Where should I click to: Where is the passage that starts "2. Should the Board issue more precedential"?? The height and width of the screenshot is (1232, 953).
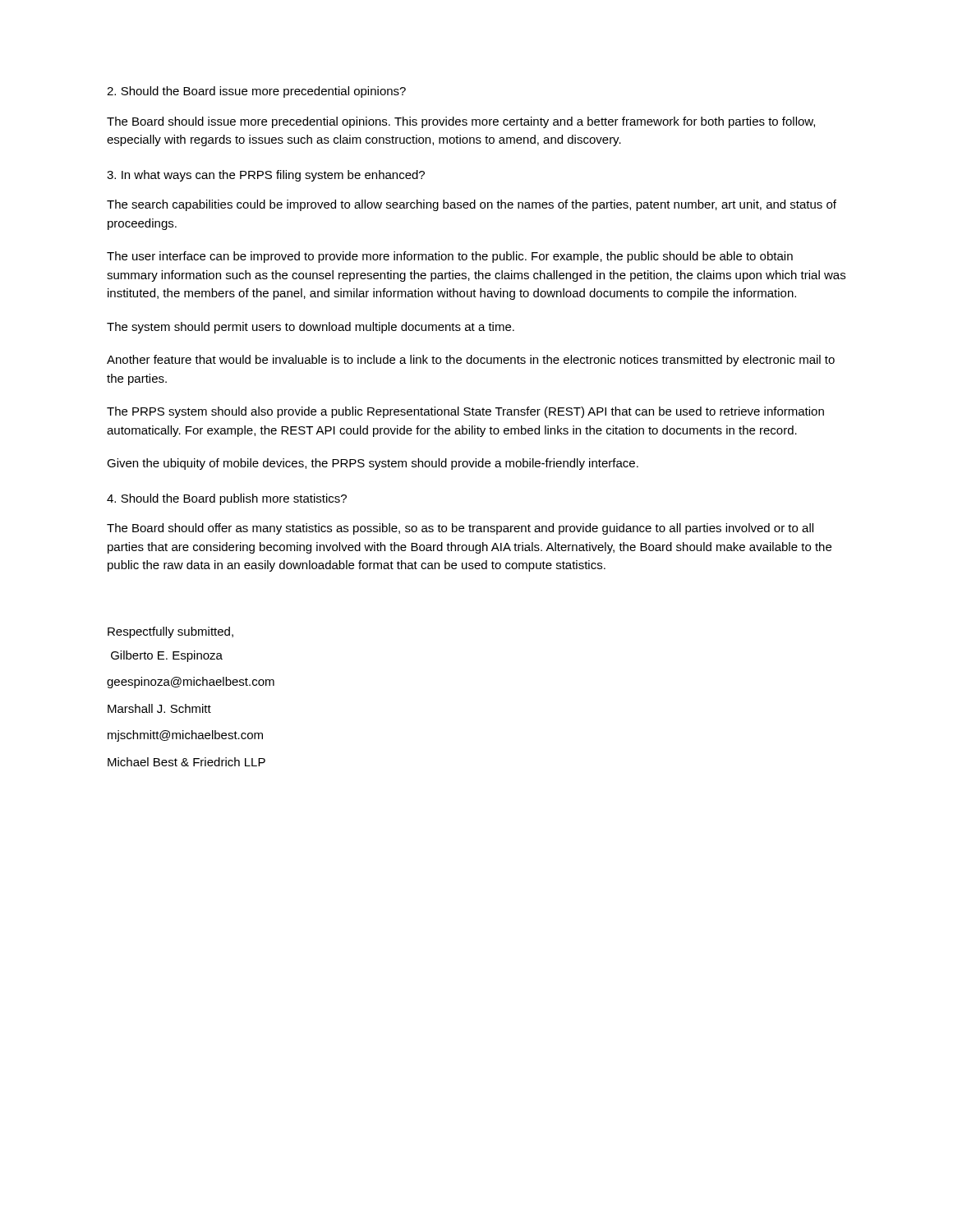tap(256, 91)
